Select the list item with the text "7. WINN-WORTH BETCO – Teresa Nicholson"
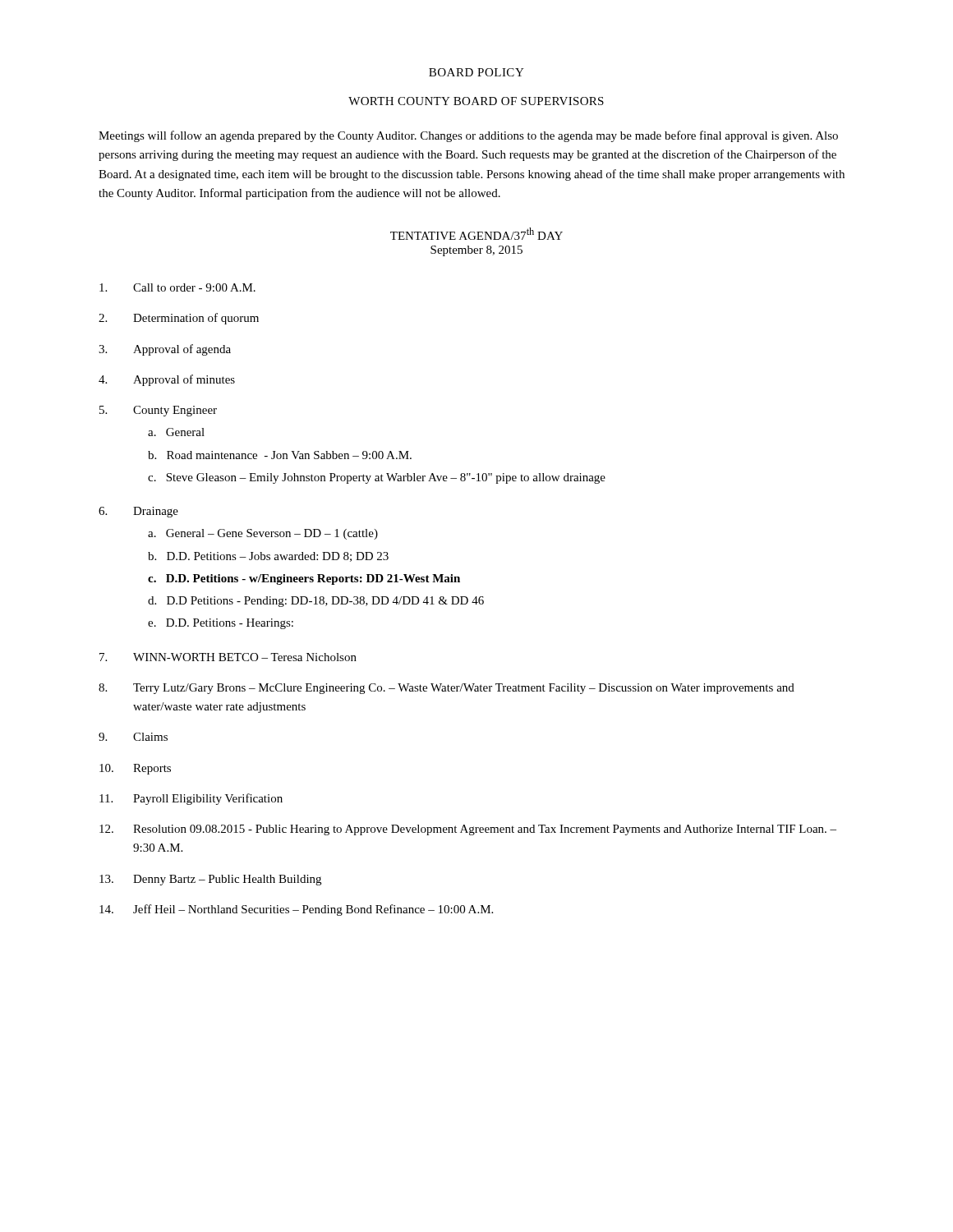 coord(227,657)
